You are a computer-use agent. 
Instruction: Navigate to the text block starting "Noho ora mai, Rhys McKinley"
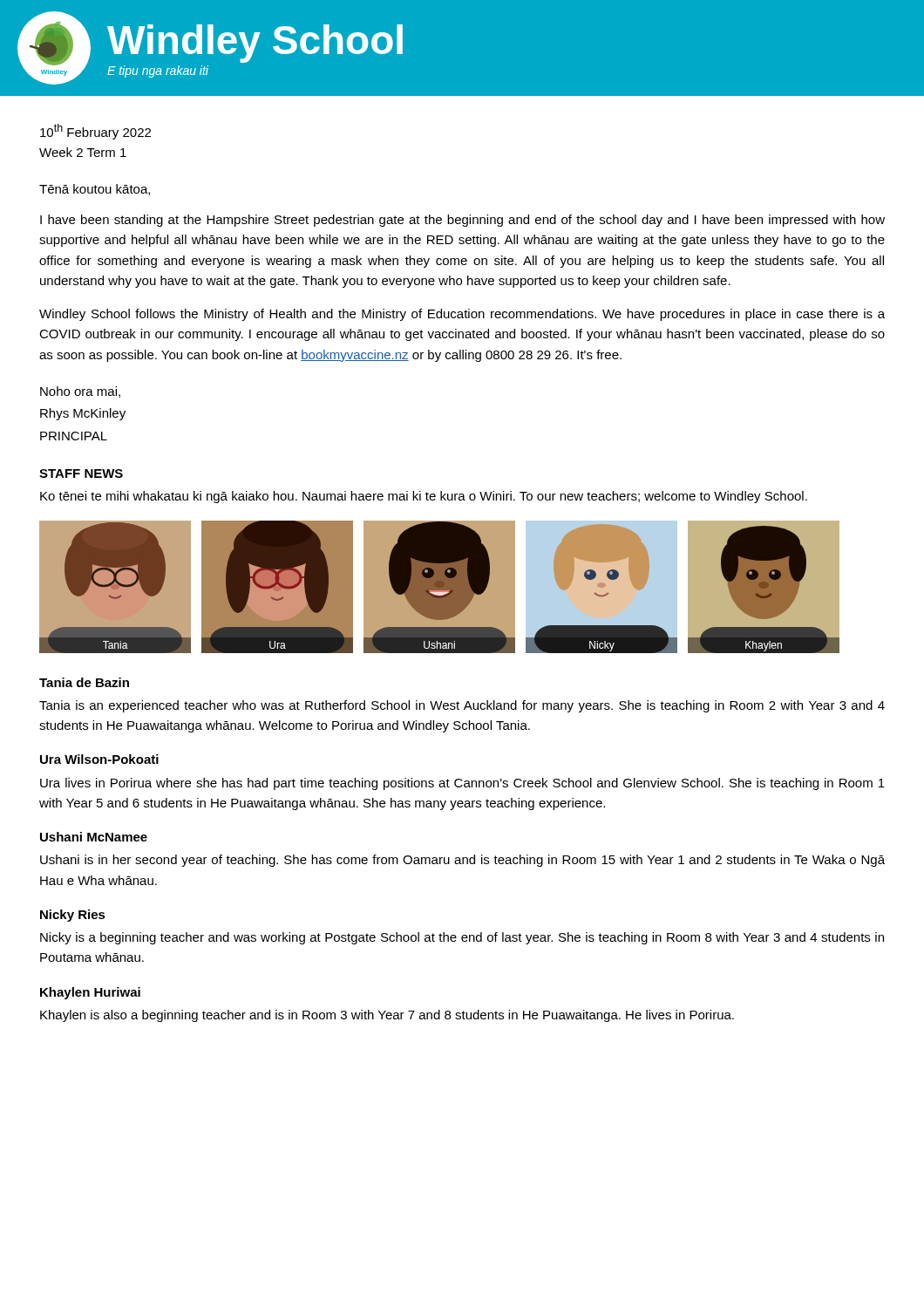click(82, 413)
